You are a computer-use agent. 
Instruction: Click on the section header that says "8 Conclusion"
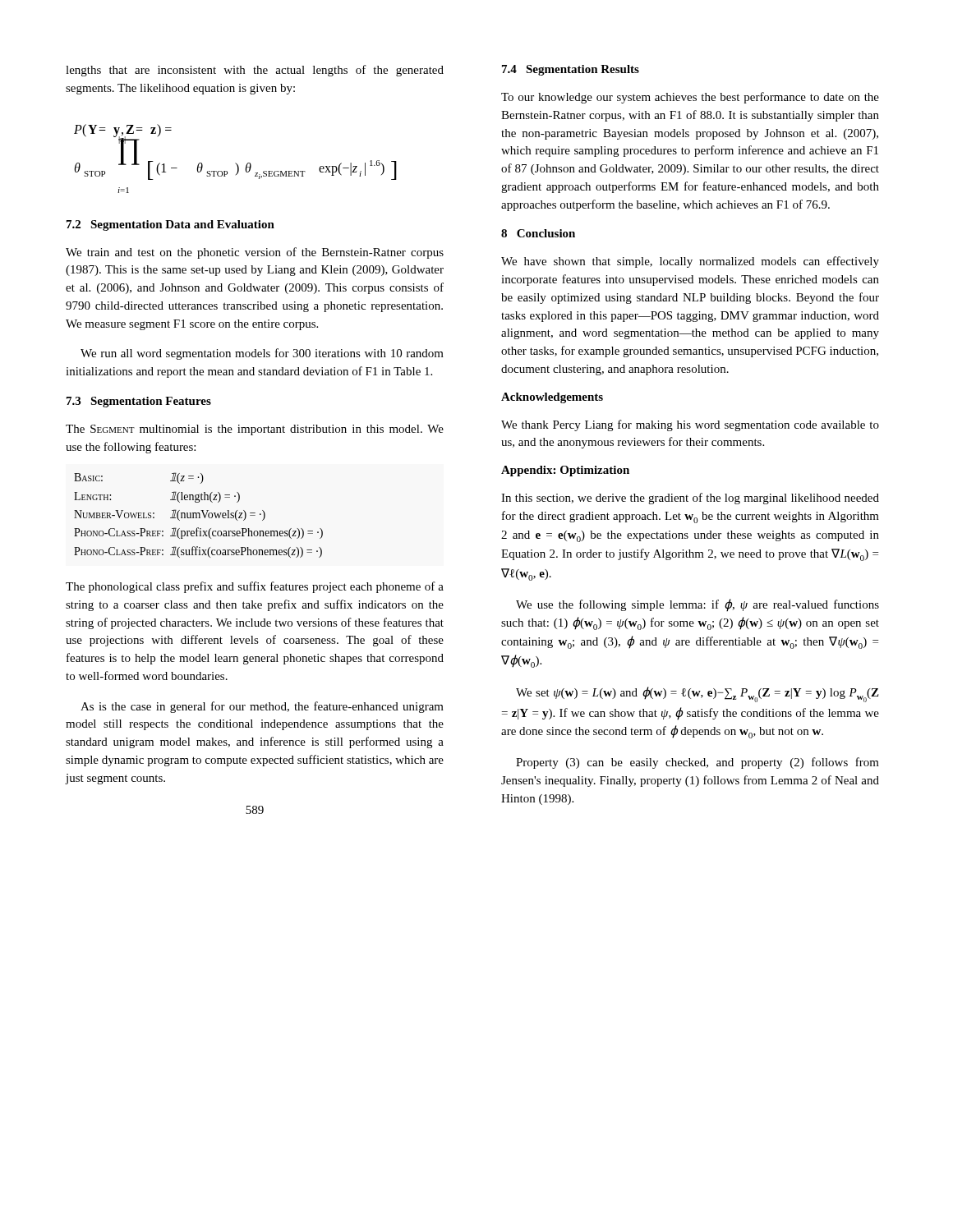(x=538, y=233)
